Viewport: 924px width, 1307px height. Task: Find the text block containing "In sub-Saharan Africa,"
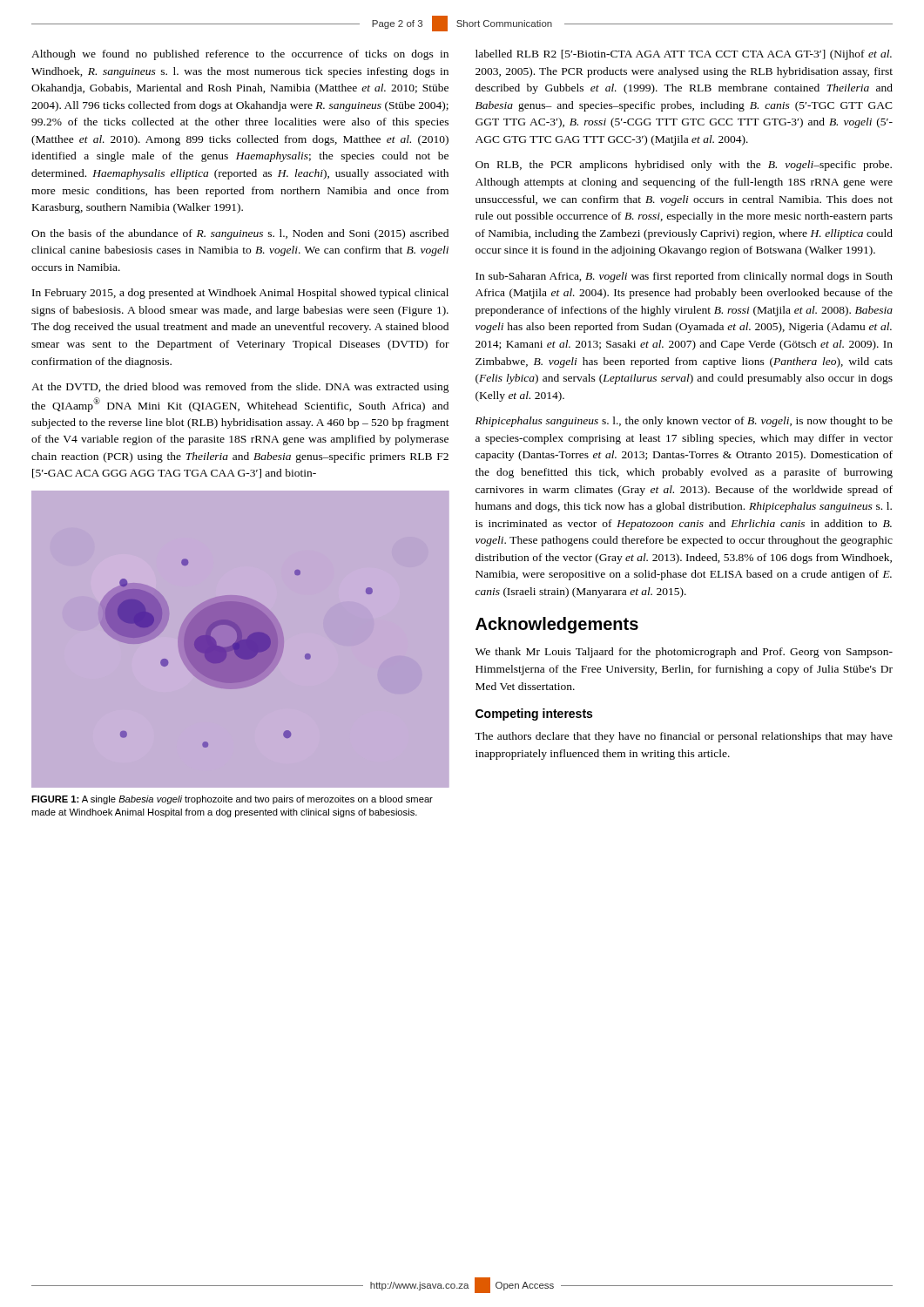click(x=684, y=335)
